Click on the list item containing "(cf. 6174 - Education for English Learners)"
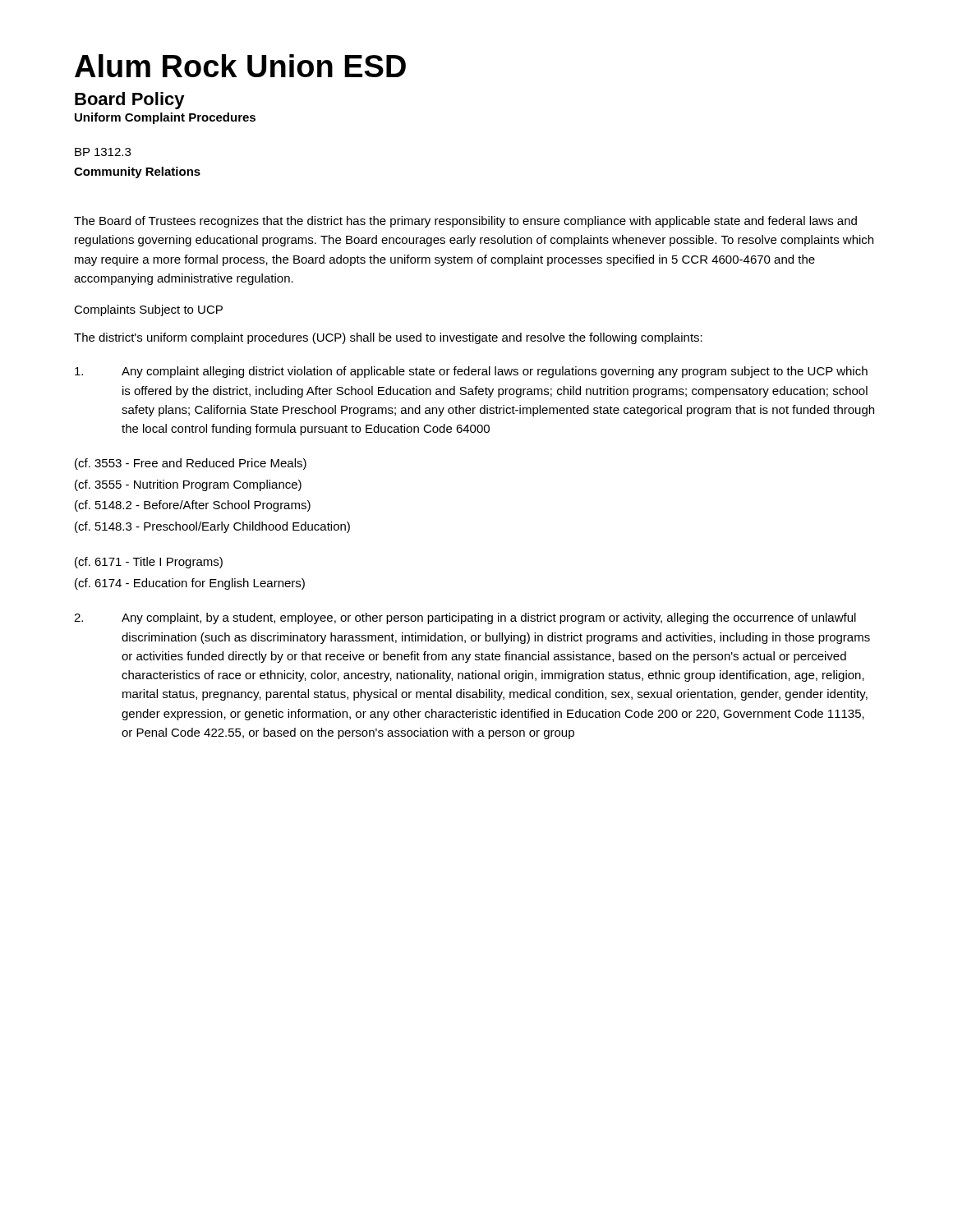The width and height of the screenshot is (953, 1232). point(190,583)
